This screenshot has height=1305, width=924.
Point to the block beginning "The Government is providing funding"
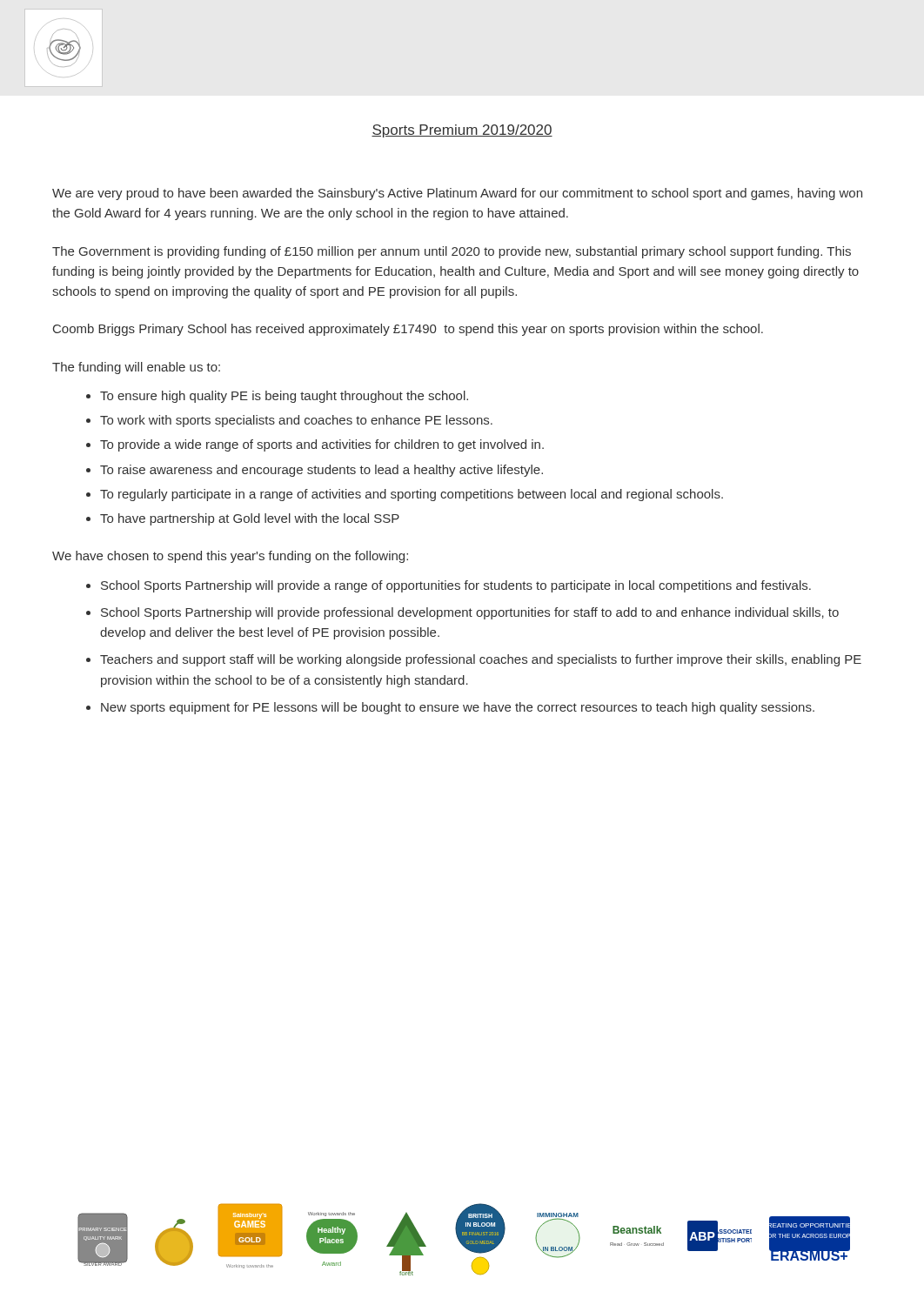456,271
